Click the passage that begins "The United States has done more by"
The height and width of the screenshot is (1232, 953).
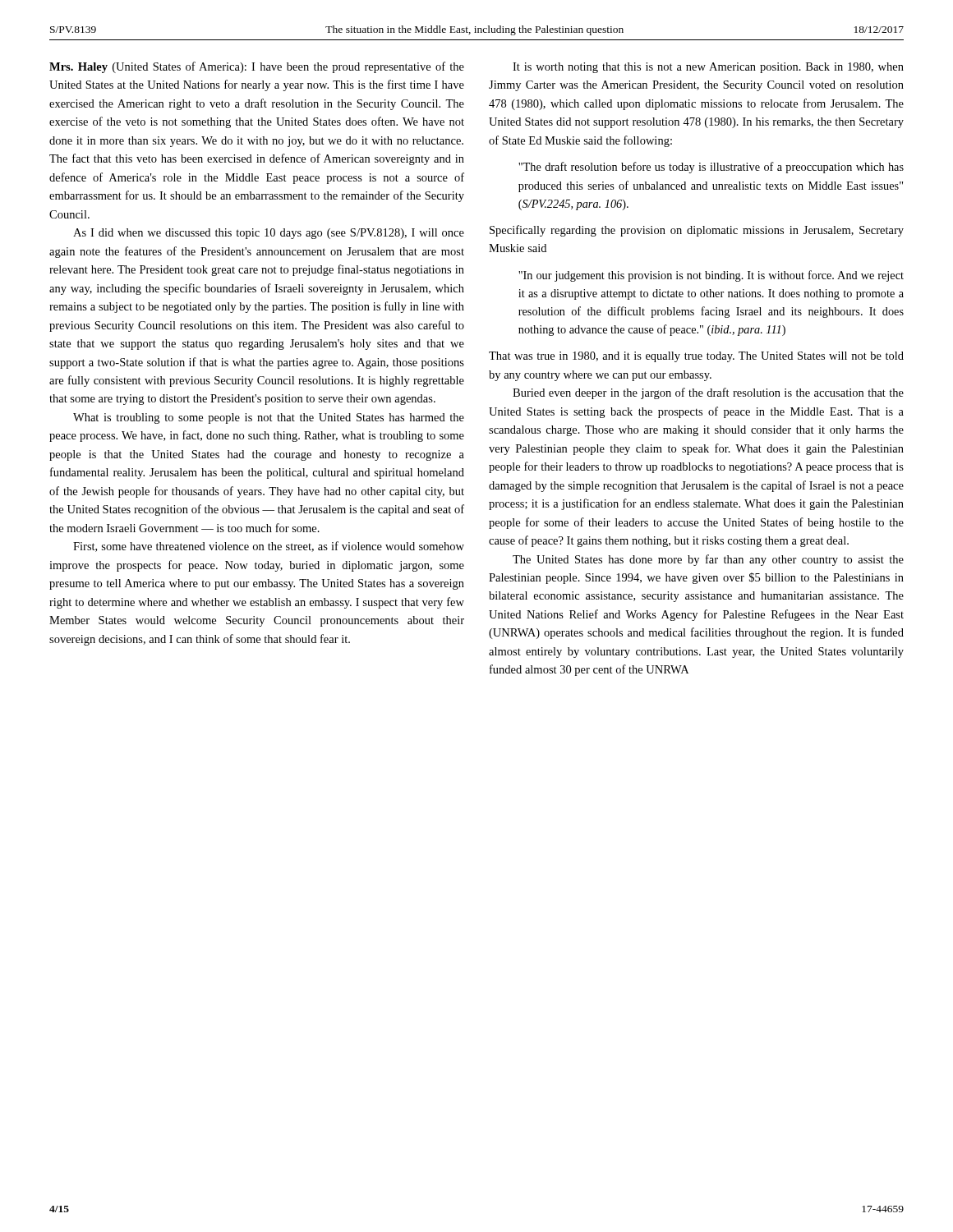696,615
